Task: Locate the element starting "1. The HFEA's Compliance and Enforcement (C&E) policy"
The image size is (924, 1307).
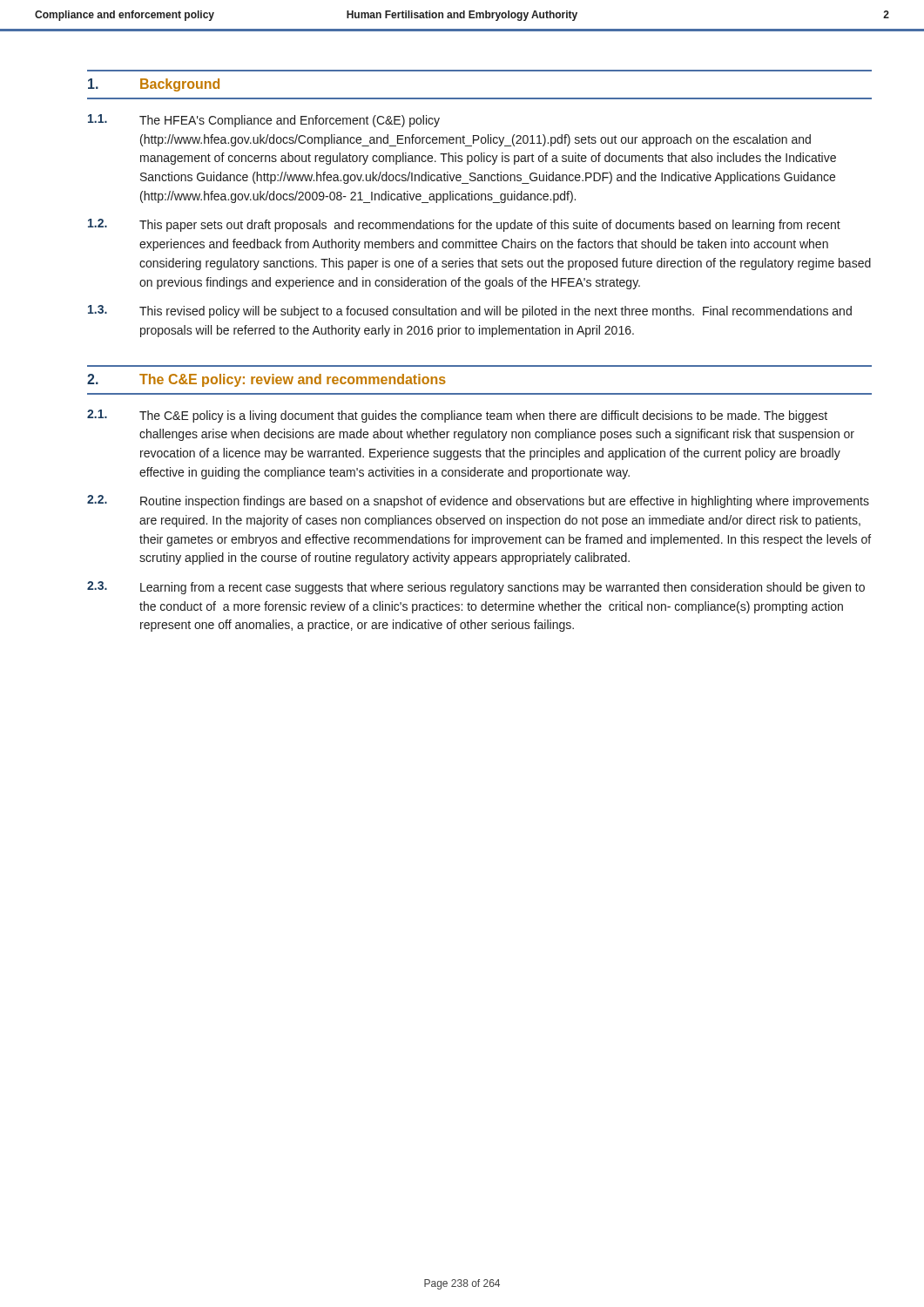Action: click(x=479, y=159)
